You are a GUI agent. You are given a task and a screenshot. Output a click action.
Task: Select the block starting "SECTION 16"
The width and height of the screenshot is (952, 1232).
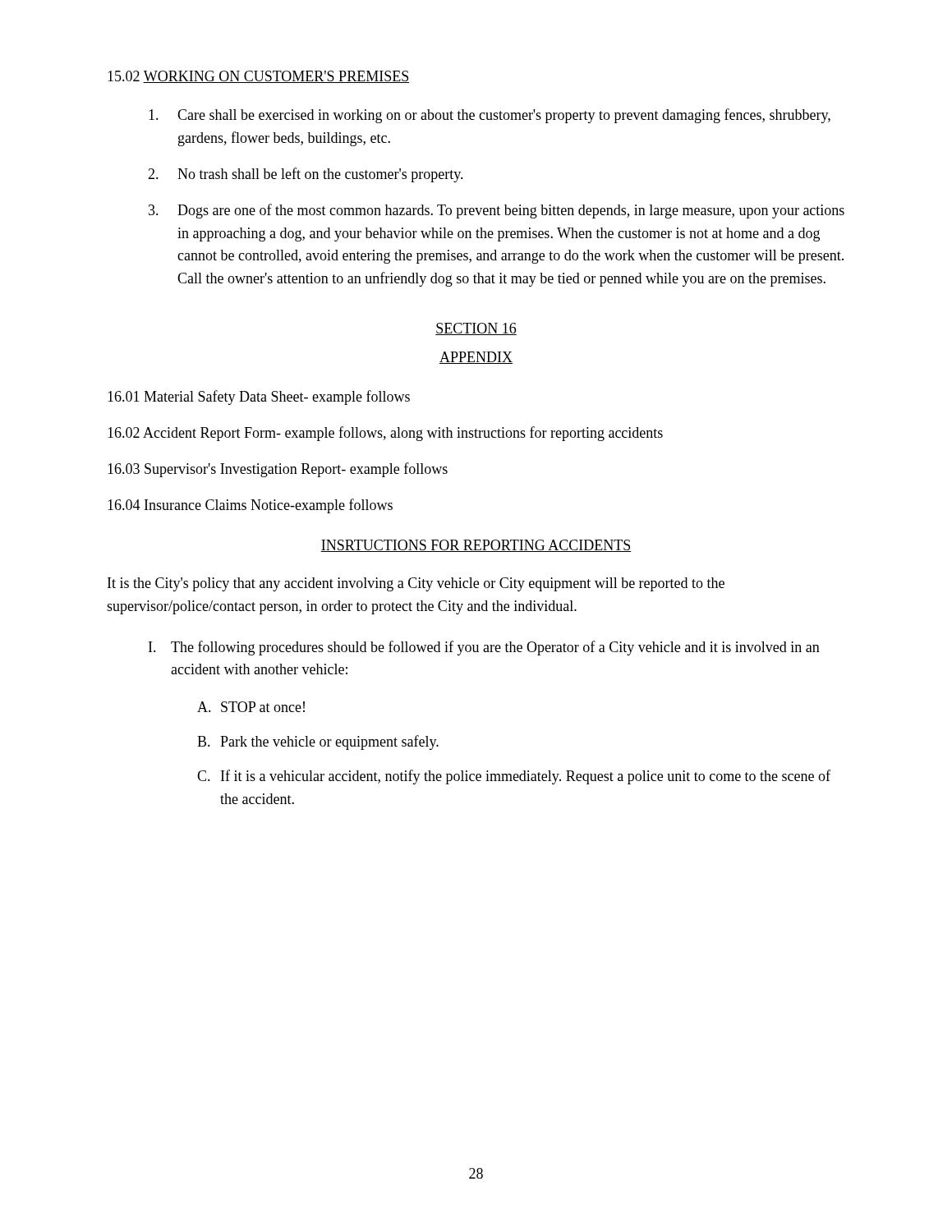pyautogui.click(x=476, y=329)
